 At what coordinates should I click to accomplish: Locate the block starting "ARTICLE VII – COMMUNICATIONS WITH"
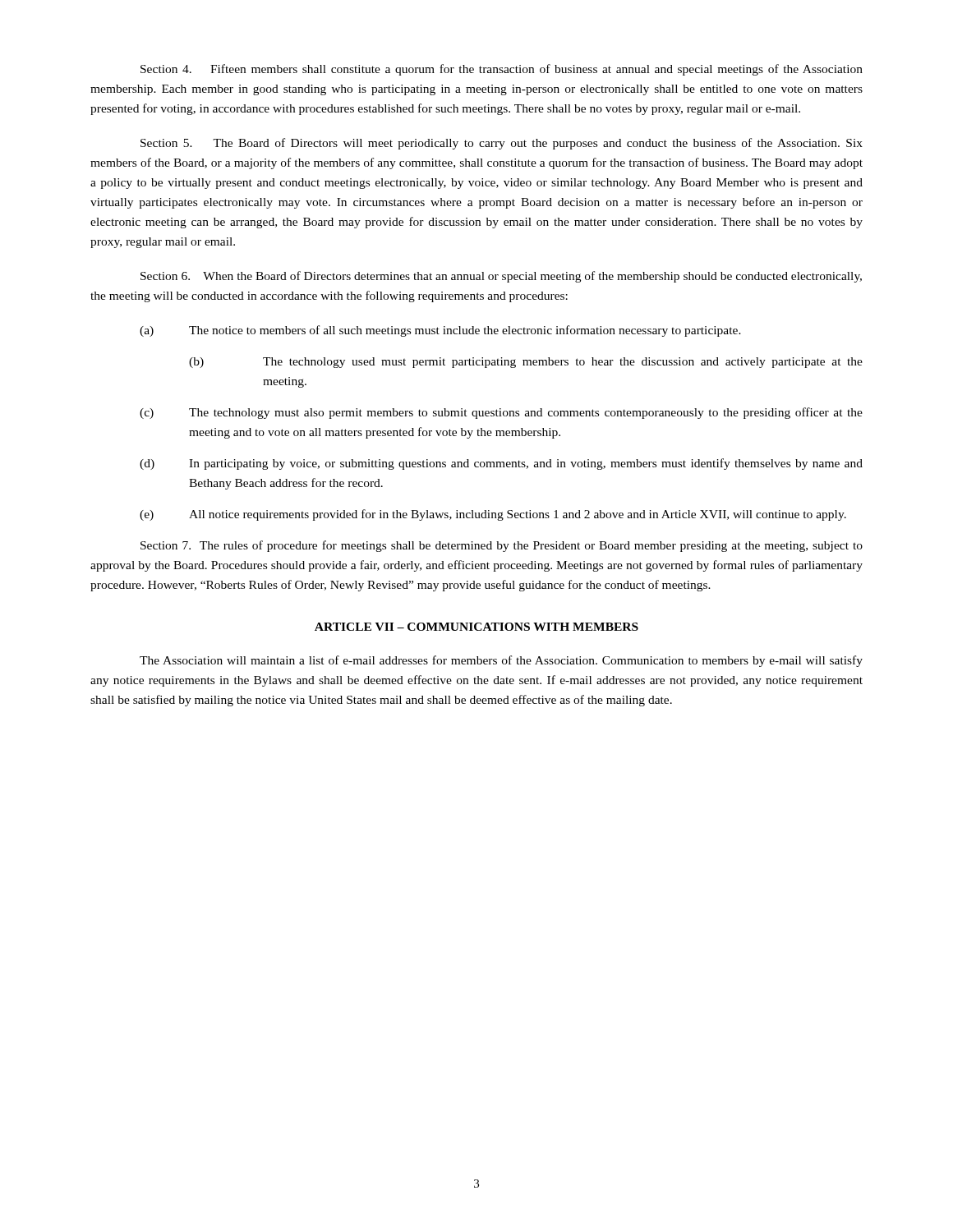(476, 627)
